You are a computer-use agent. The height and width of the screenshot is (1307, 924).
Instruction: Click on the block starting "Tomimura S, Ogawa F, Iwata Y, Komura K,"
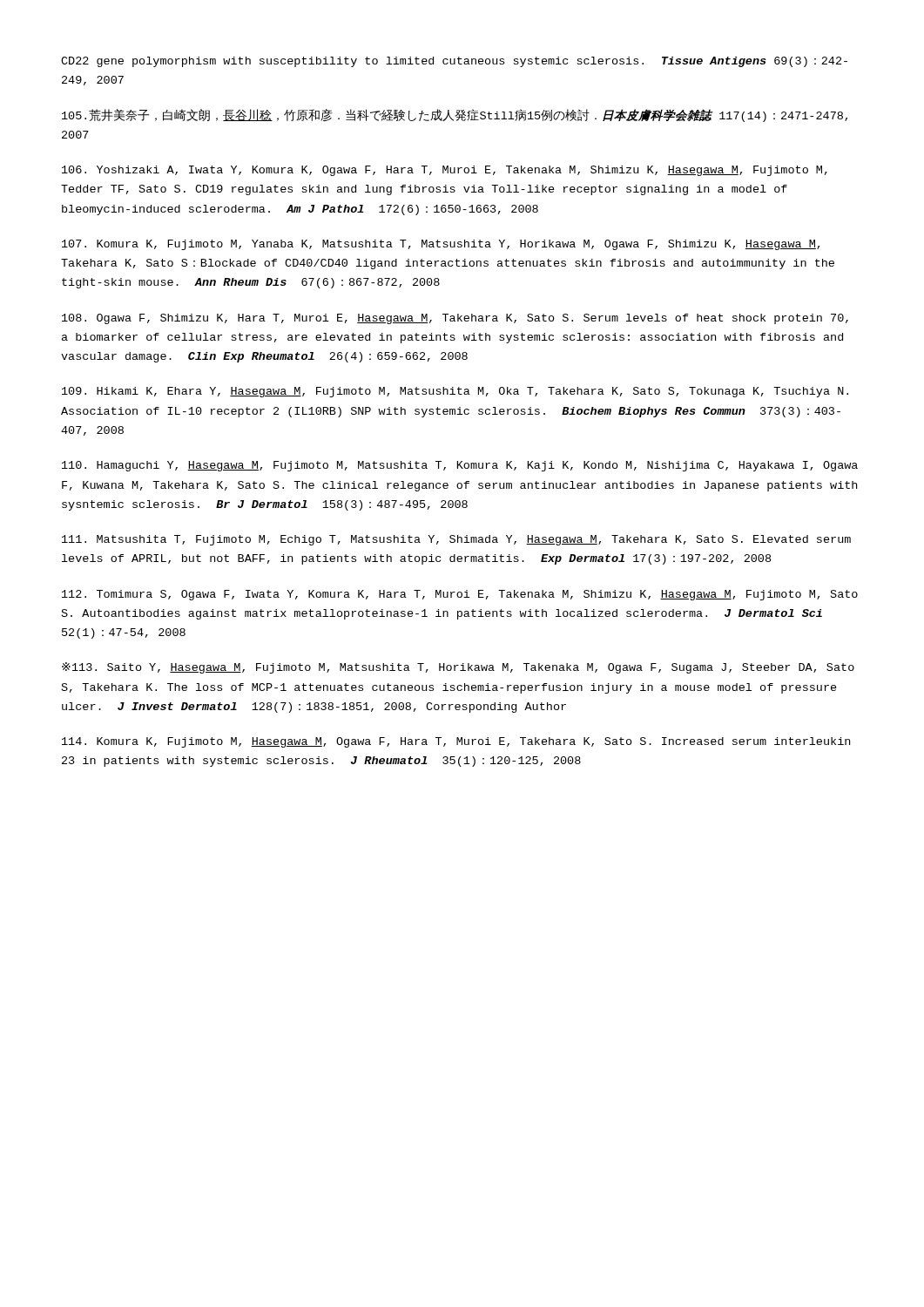click(460, 614)
